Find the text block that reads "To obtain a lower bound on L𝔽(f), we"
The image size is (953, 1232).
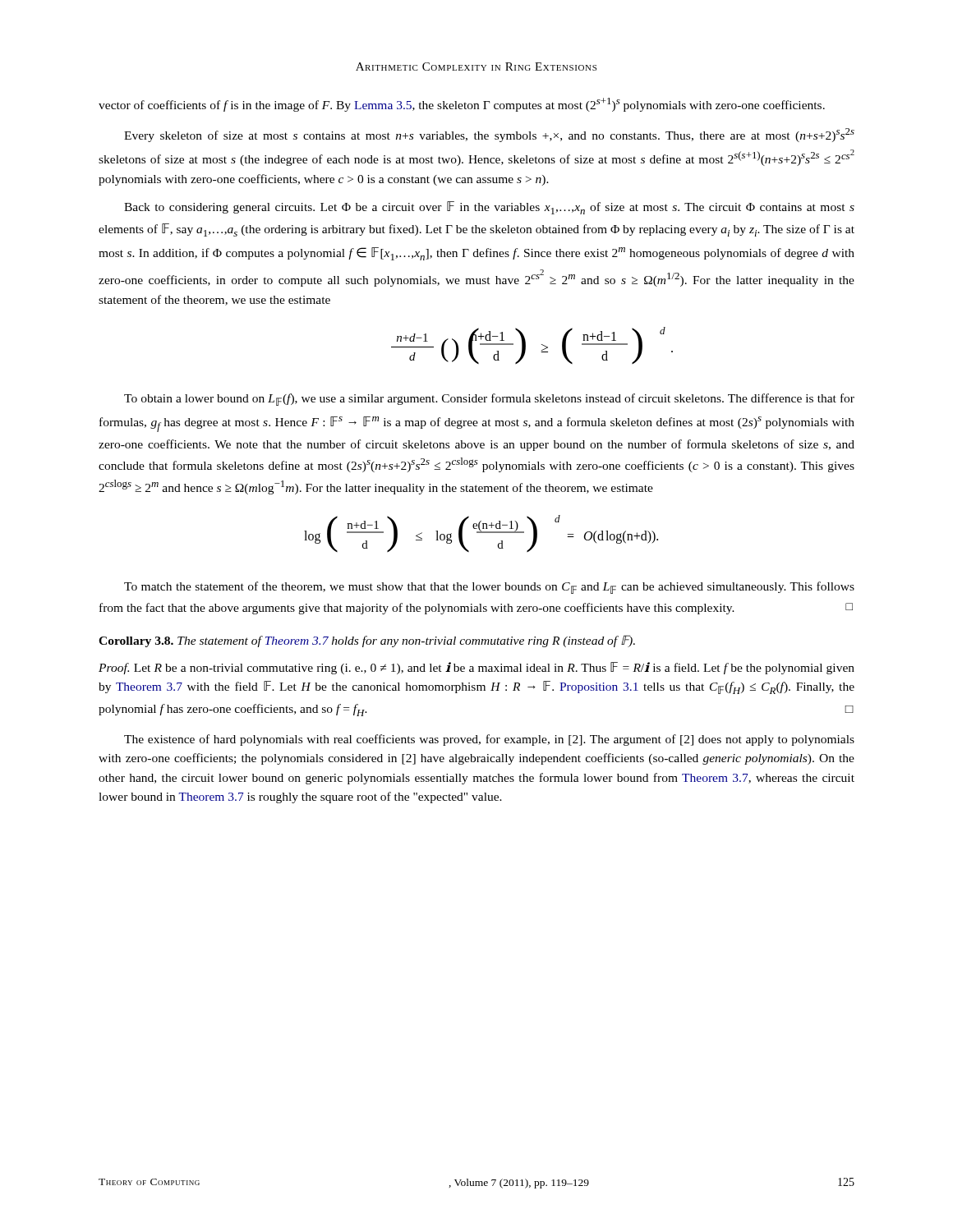coord(476,443)
